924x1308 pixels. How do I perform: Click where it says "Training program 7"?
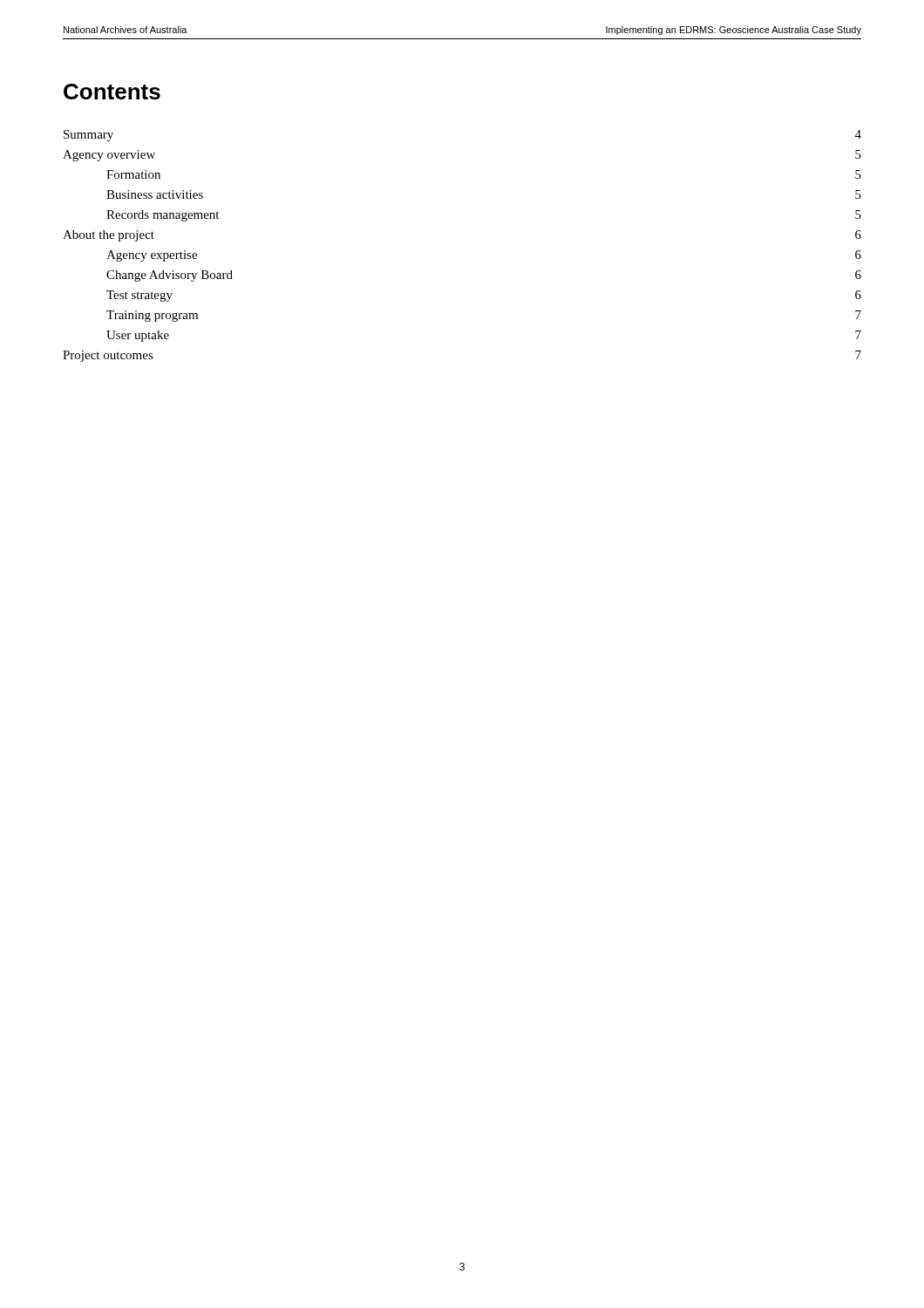tap(149, 316)
